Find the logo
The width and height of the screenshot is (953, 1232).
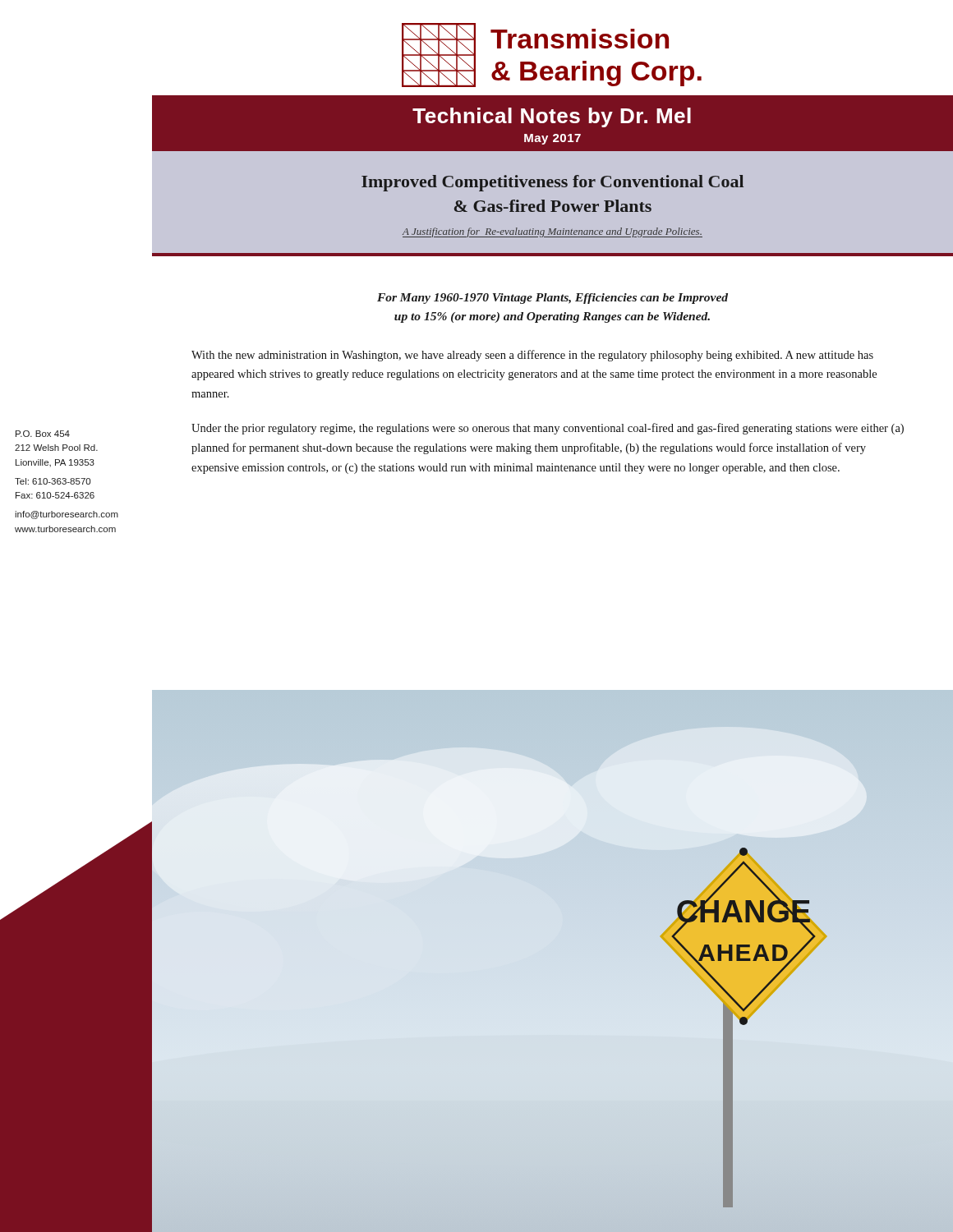pos(553,55)
